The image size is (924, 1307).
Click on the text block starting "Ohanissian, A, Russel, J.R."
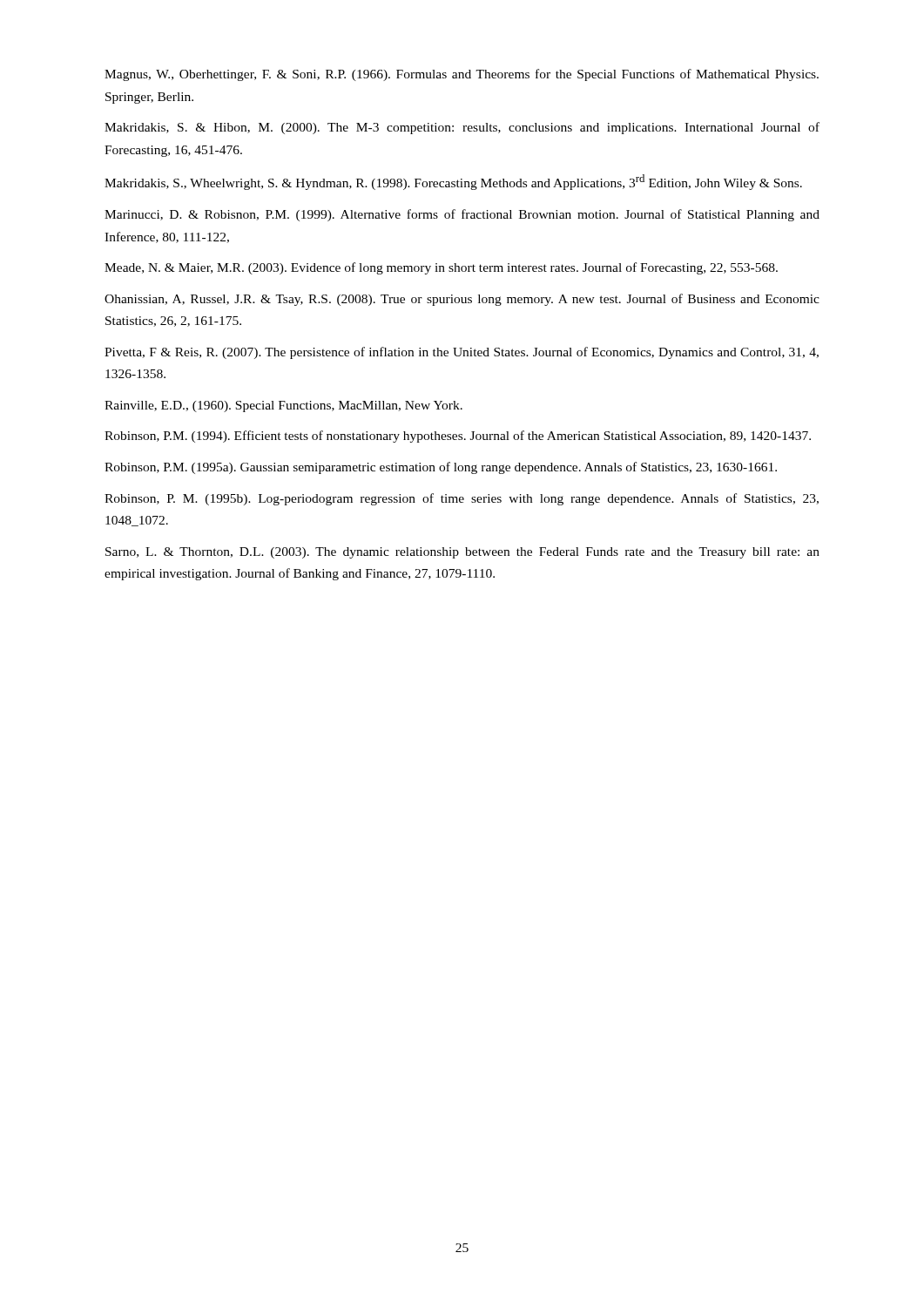(x=462, y=309)
